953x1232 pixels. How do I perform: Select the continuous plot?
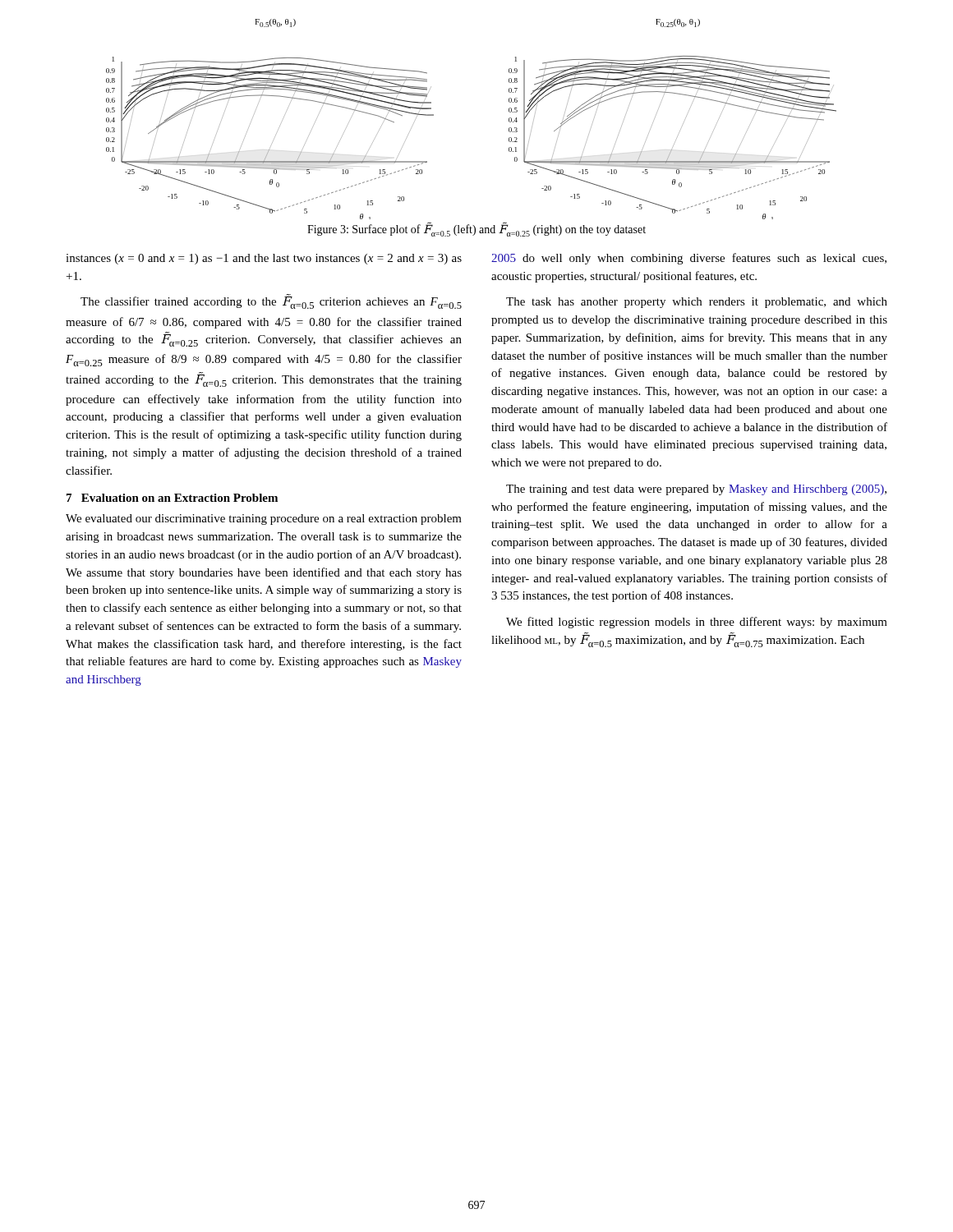476,118
